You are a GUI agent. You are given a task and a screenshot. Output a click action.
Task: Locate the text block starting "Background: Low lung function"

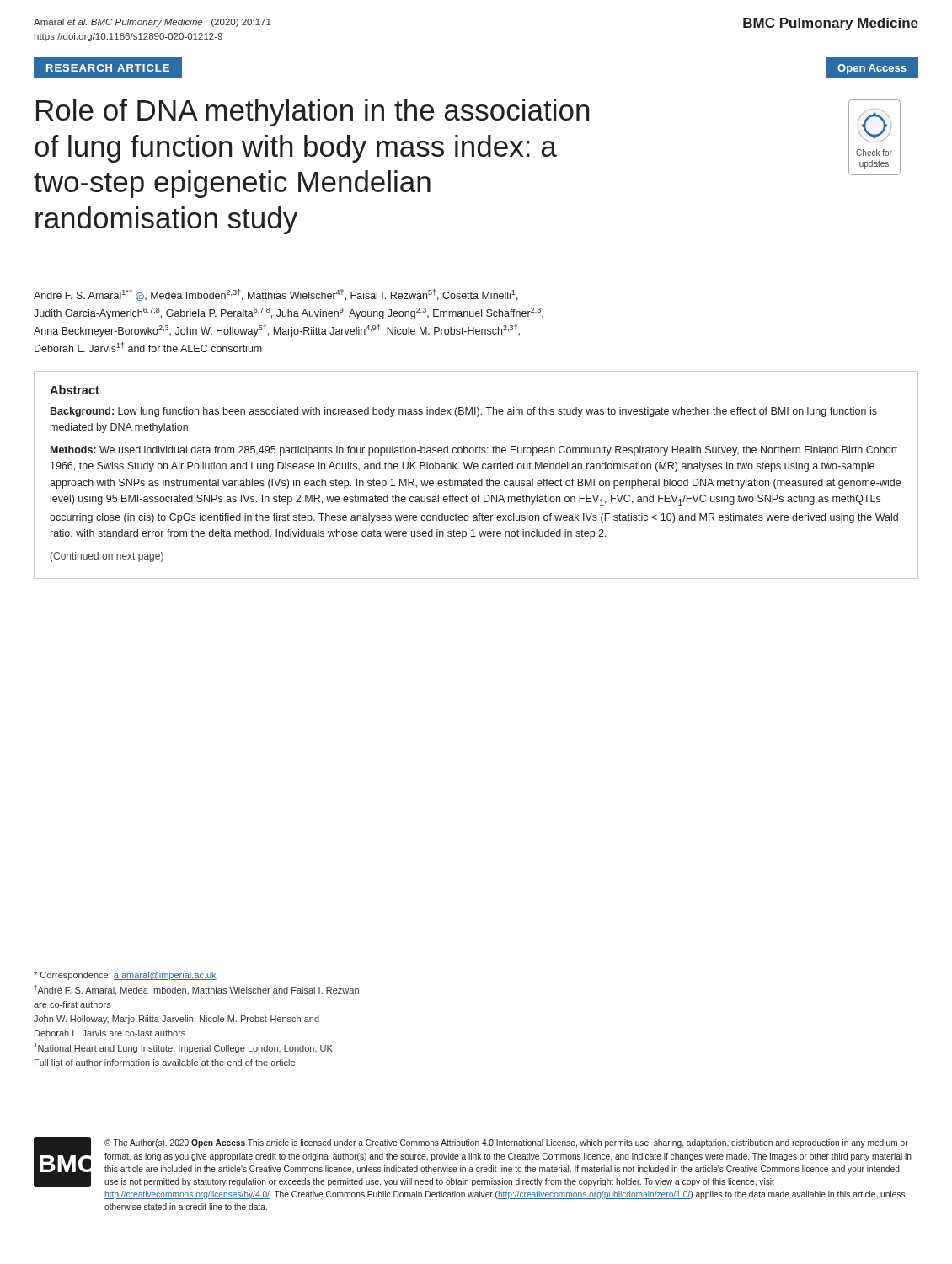tap(476, 473)
